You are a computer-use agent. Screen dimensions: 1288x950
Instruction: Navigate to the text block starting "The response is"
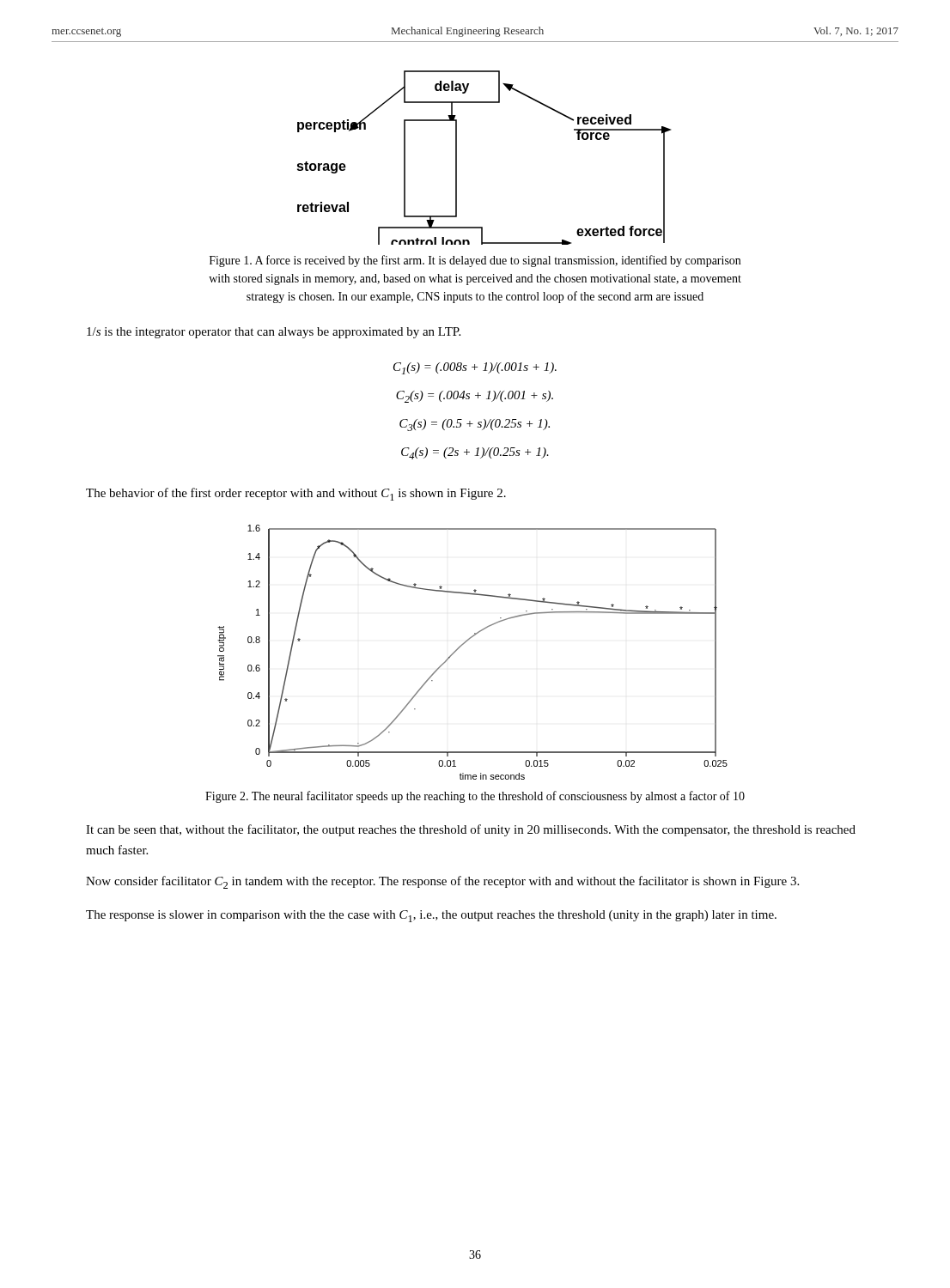(432, 916)
